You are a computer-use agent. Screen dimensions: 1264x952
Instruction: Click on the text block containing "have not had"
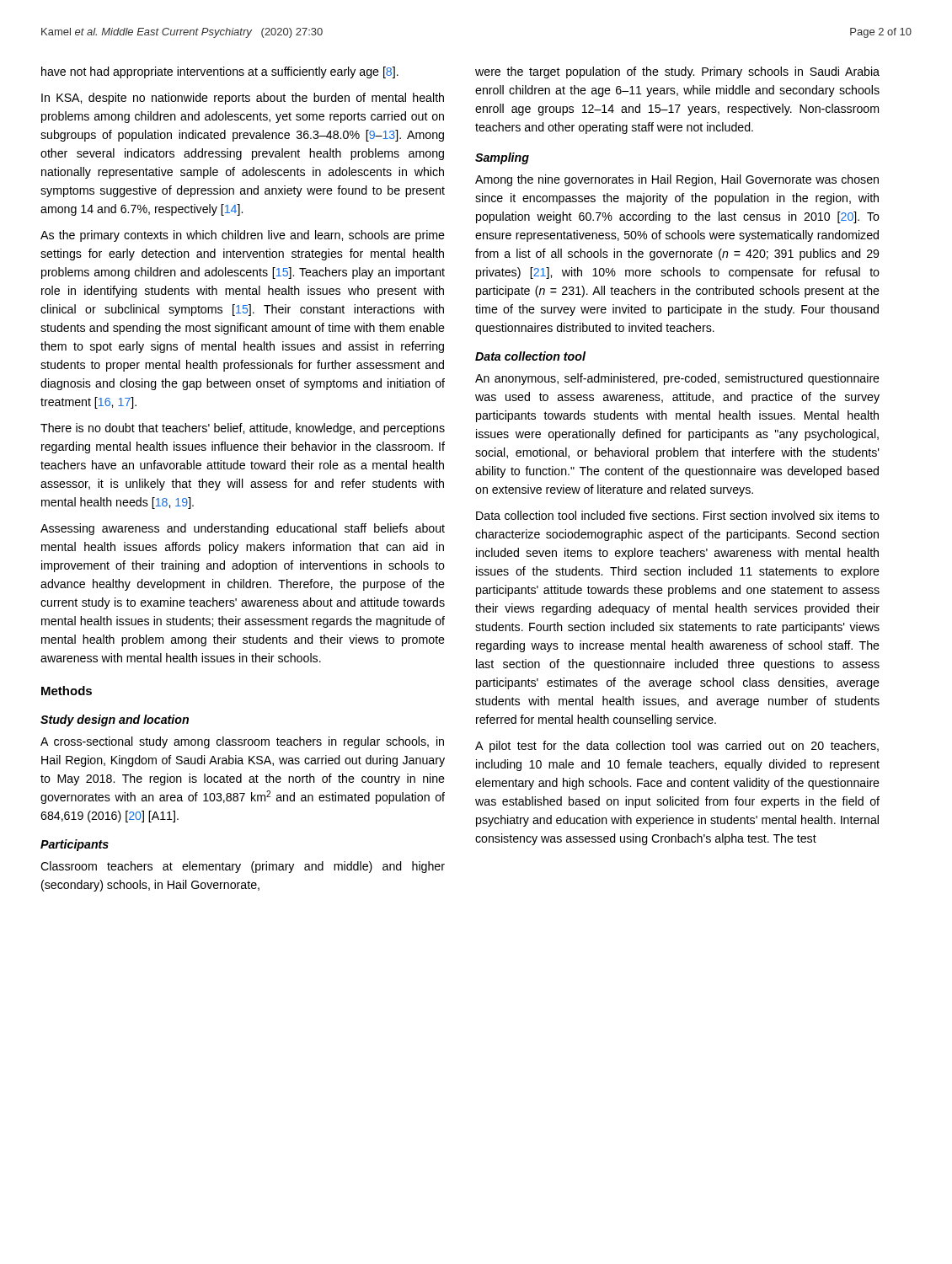click(243, 72)
